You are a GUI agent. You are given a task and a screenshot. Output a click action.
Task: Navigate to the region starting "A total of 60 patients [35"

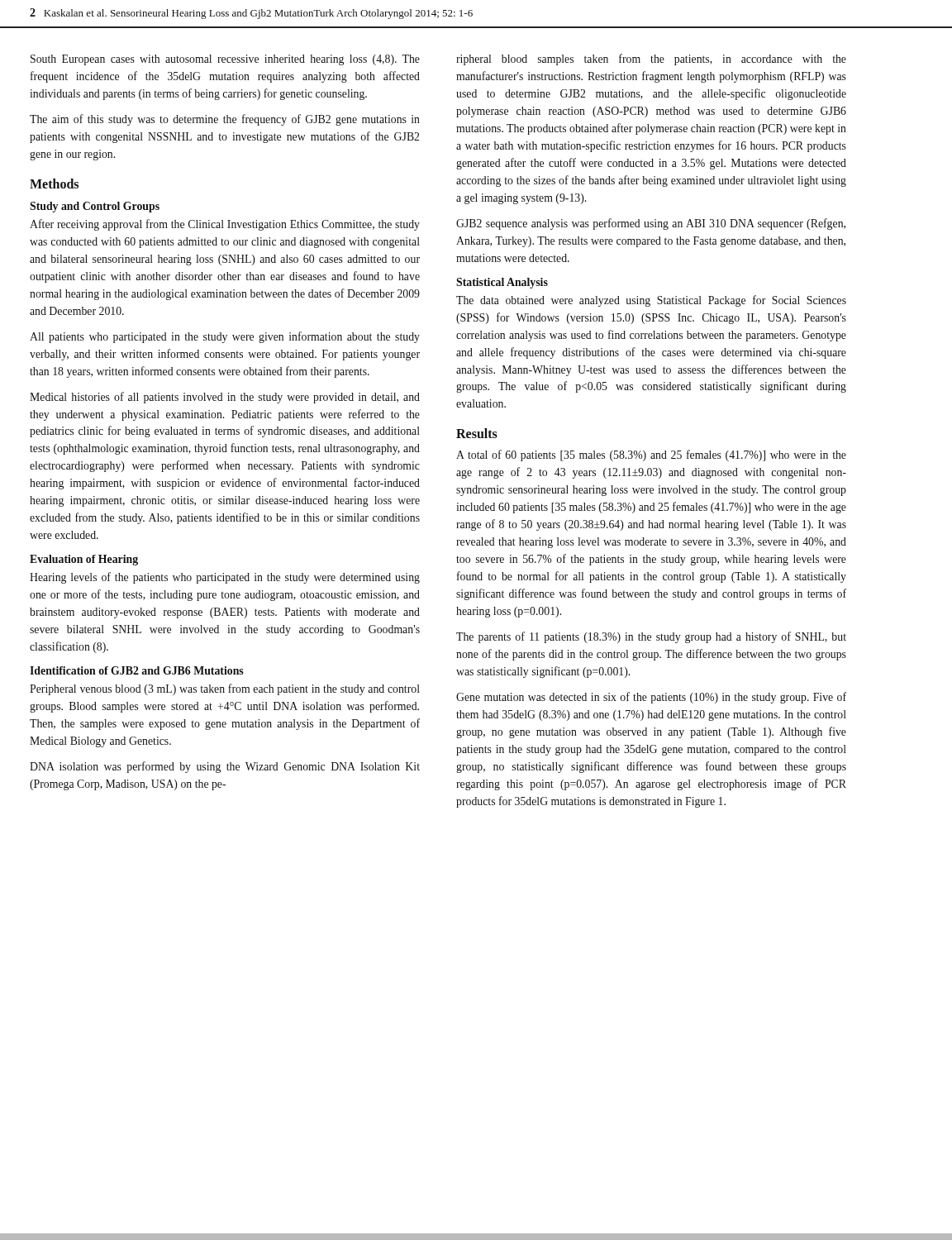(x=651, y=534)
